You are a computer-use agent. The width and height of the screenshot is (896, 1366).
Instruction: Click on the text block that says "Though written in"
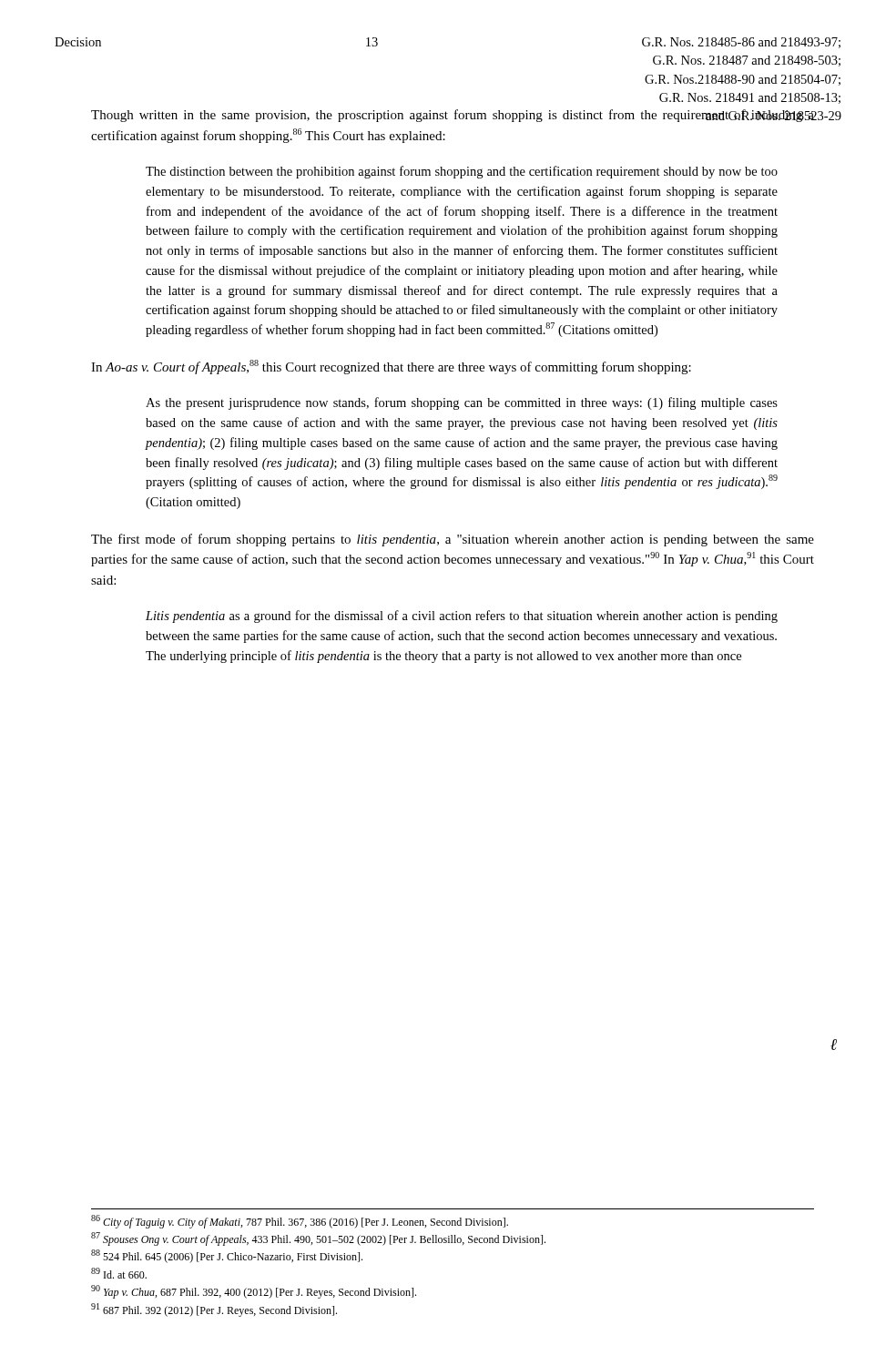pos(453,125)
